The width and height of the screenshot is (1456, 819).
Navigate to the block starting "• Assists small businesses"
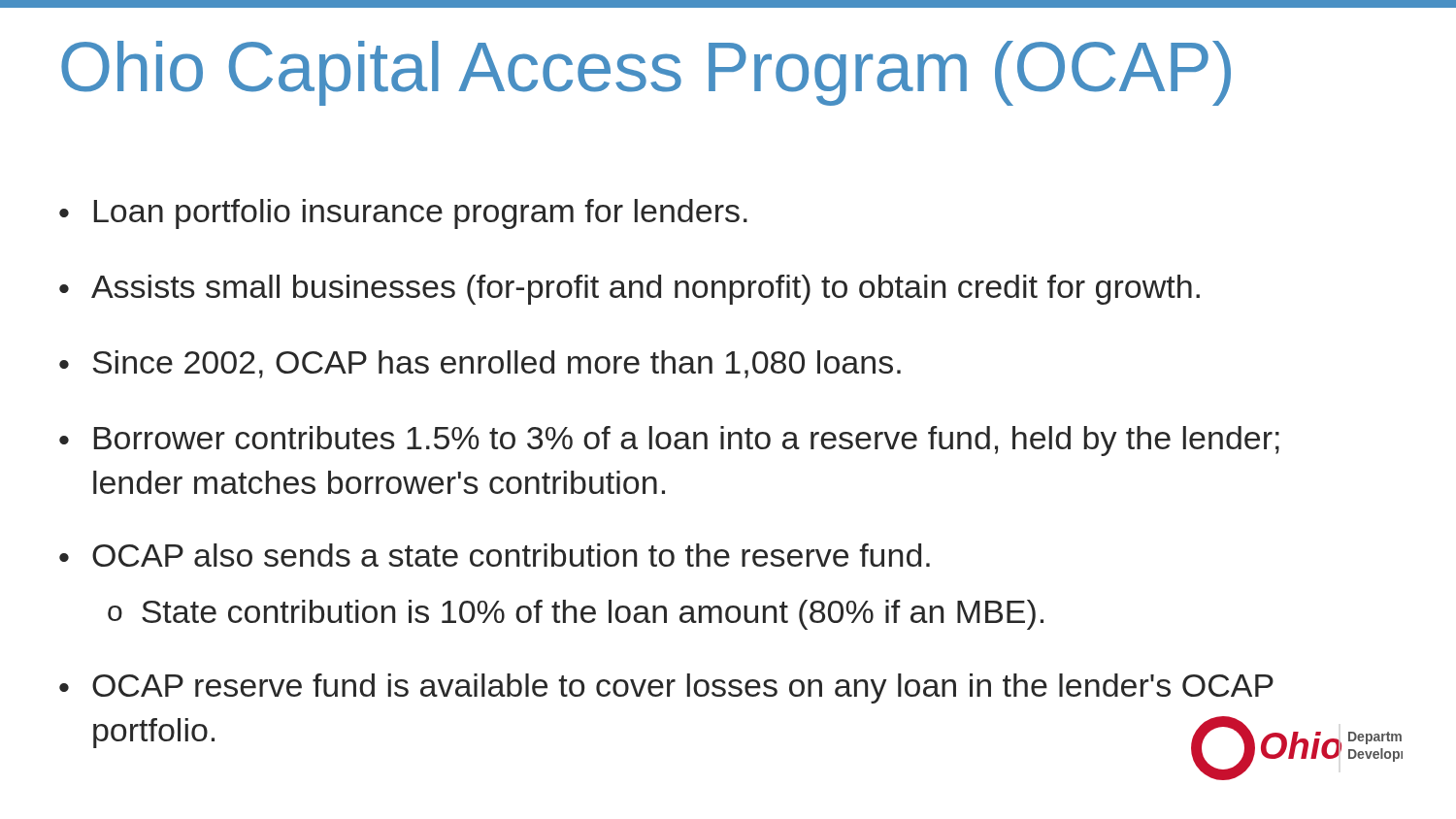pyautogui.click(x=718, y=288)
